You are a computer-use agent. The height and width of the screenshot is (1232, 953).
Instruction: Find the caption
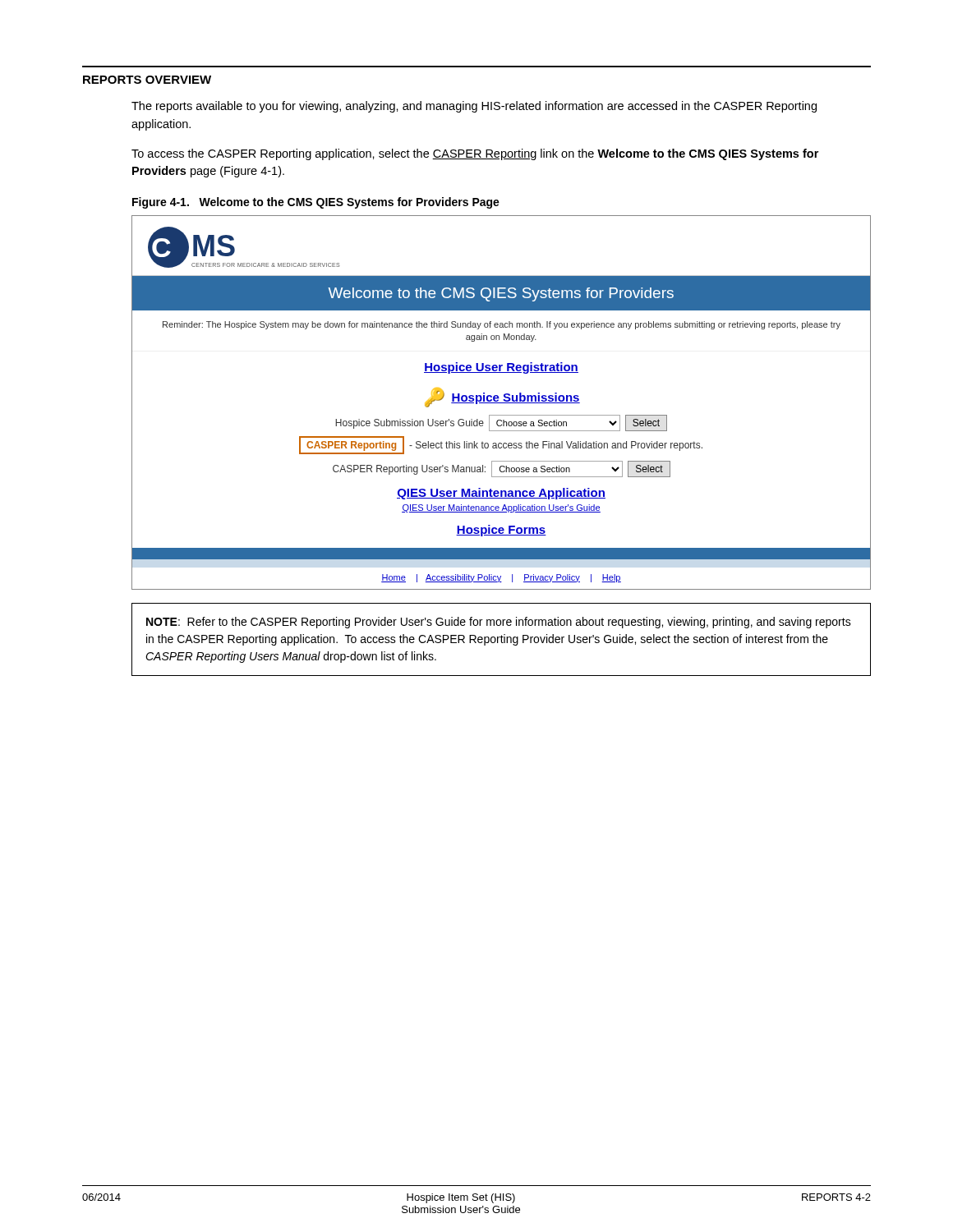(x=315, y=202)
